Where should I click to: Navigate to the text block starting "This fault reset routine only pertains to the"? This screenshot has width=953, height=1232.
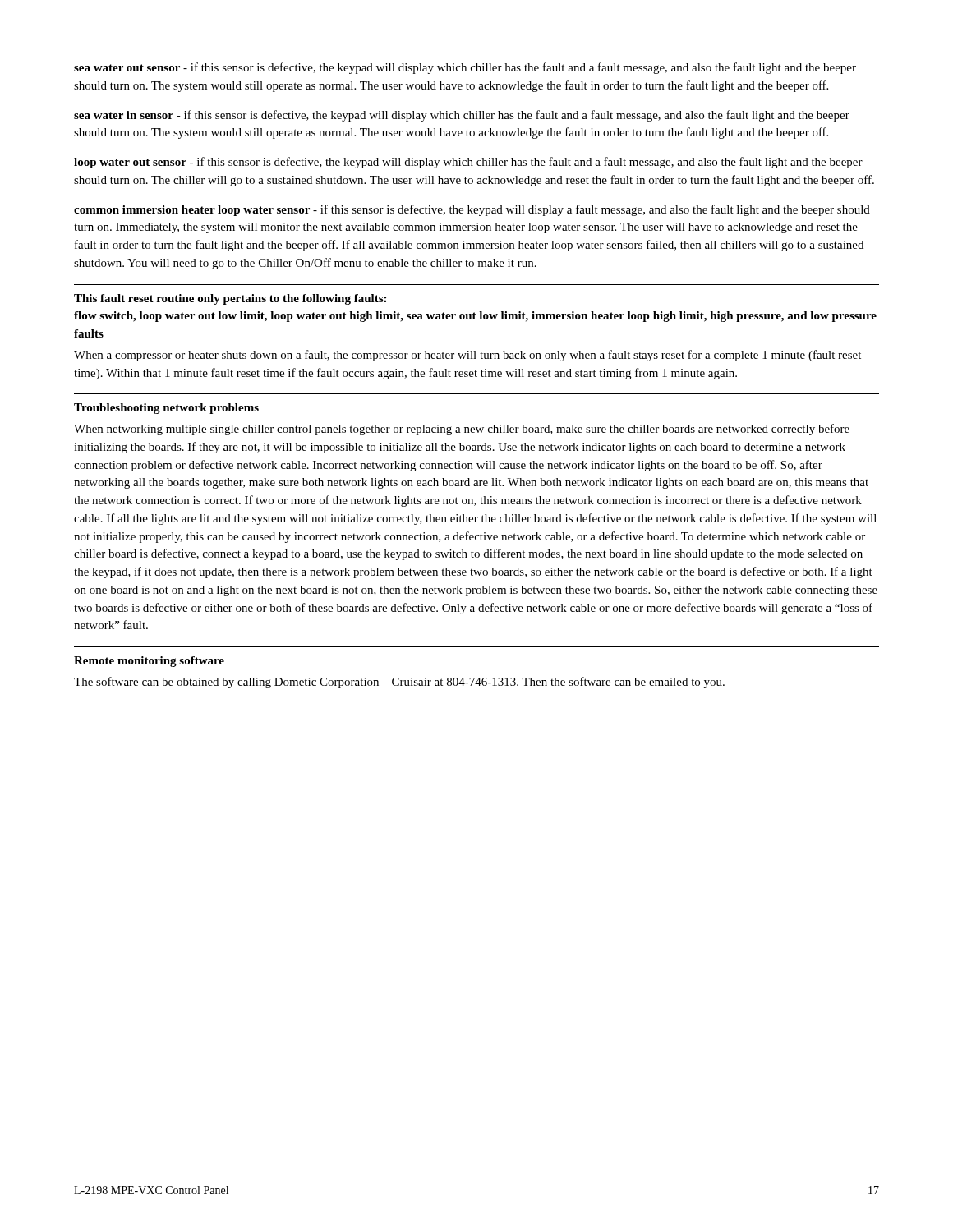pos(475,316)
